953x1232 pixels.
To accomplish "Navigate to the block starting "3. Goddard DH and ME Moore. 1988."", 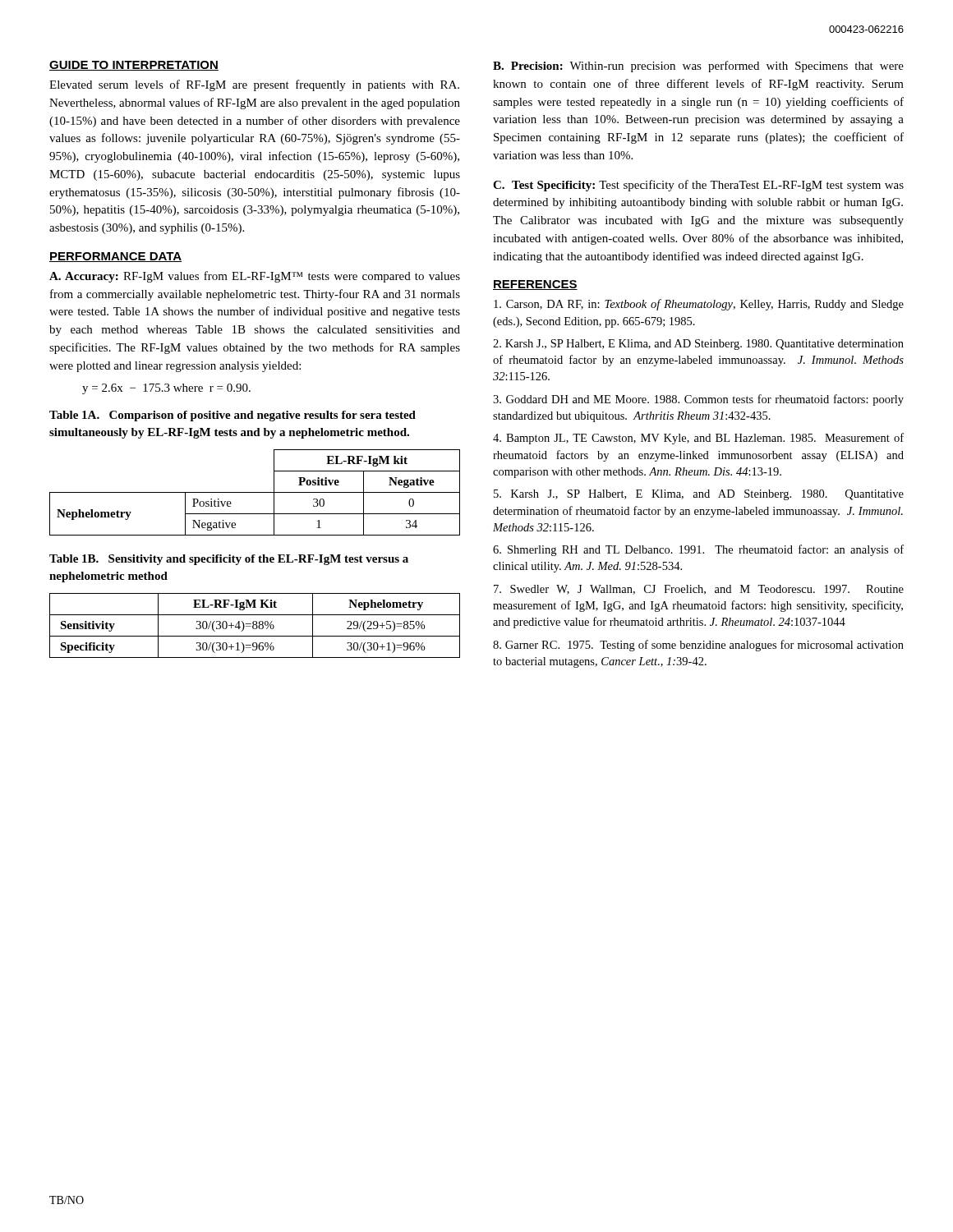I will tap(698, 407).
